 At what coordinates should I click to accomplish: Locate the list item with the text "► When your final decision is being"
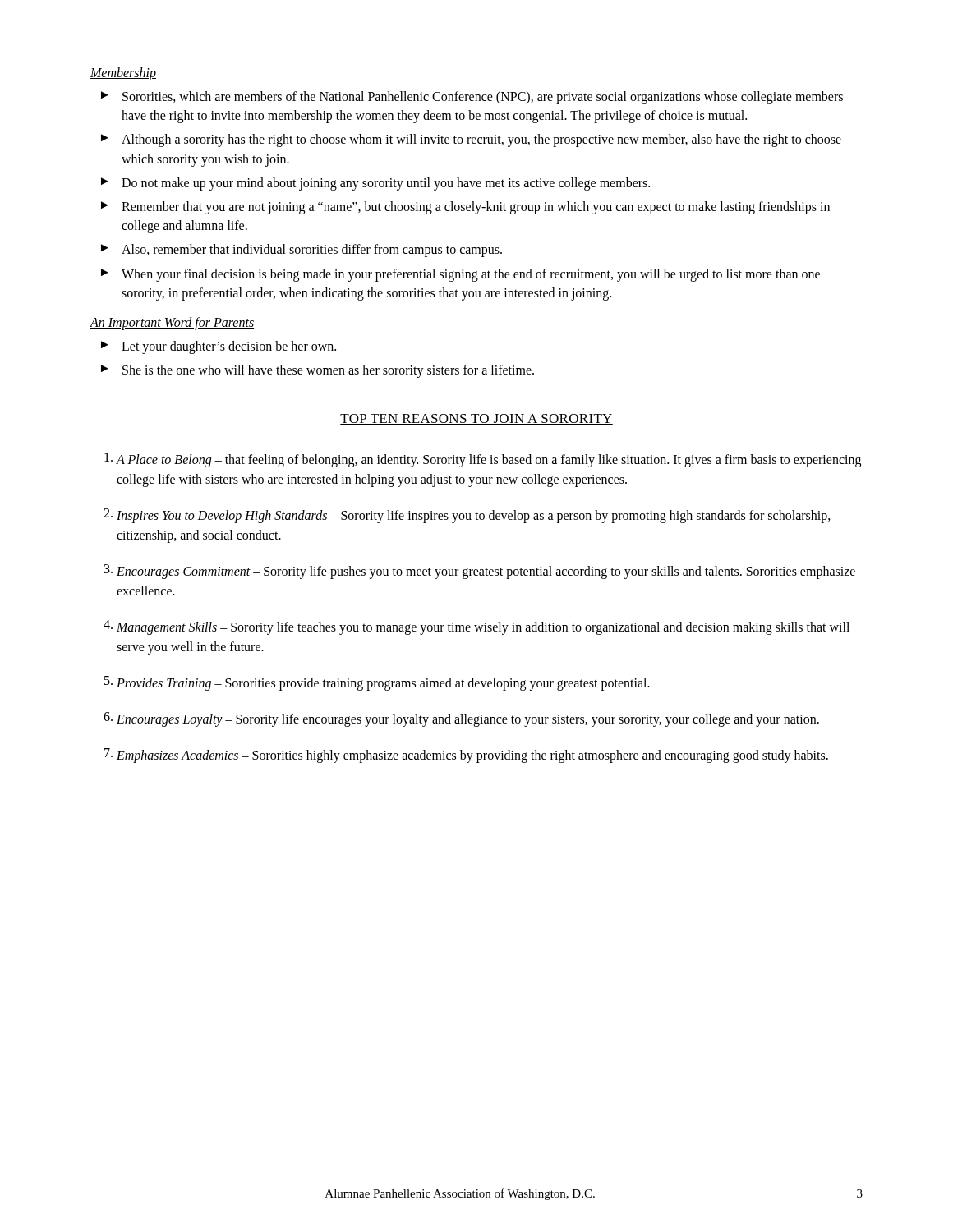click(481, 283)
